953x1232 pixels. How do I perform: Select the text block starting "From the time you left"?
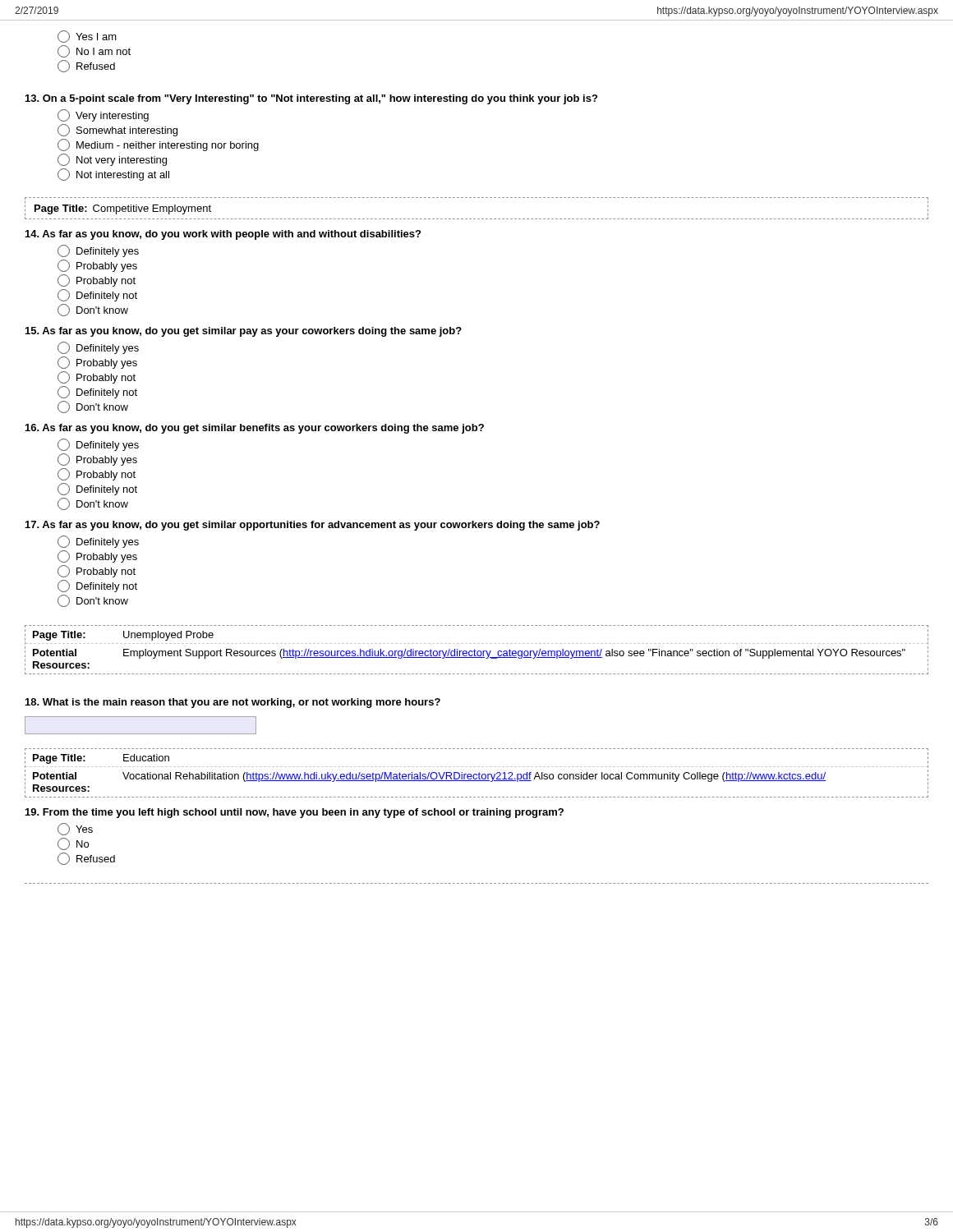pos(294,812)
